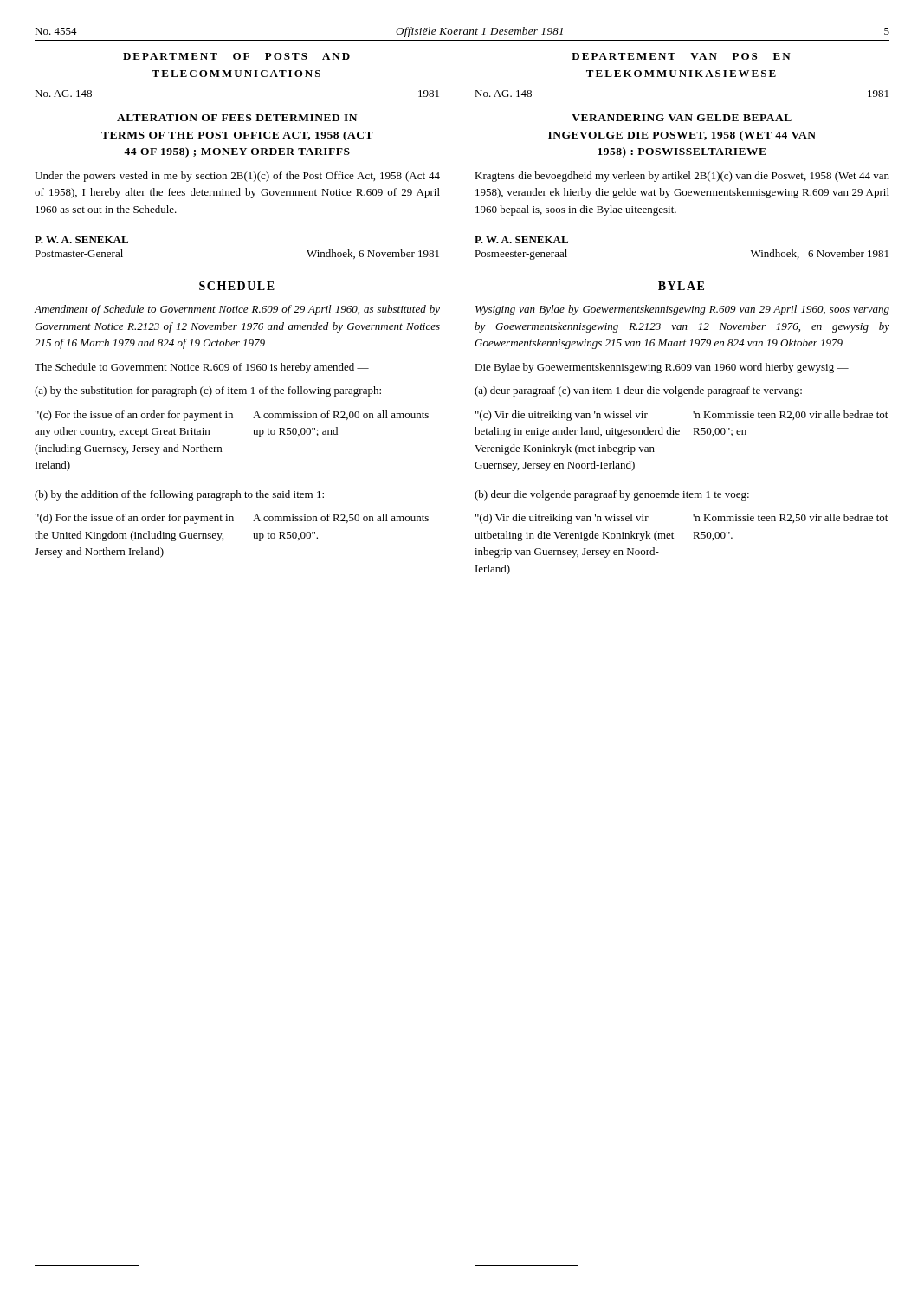The height and width of the screenshot is (1299, 924).
Task: Where is the passage that starts ""(c) For the"?
Action: point(232,416)
